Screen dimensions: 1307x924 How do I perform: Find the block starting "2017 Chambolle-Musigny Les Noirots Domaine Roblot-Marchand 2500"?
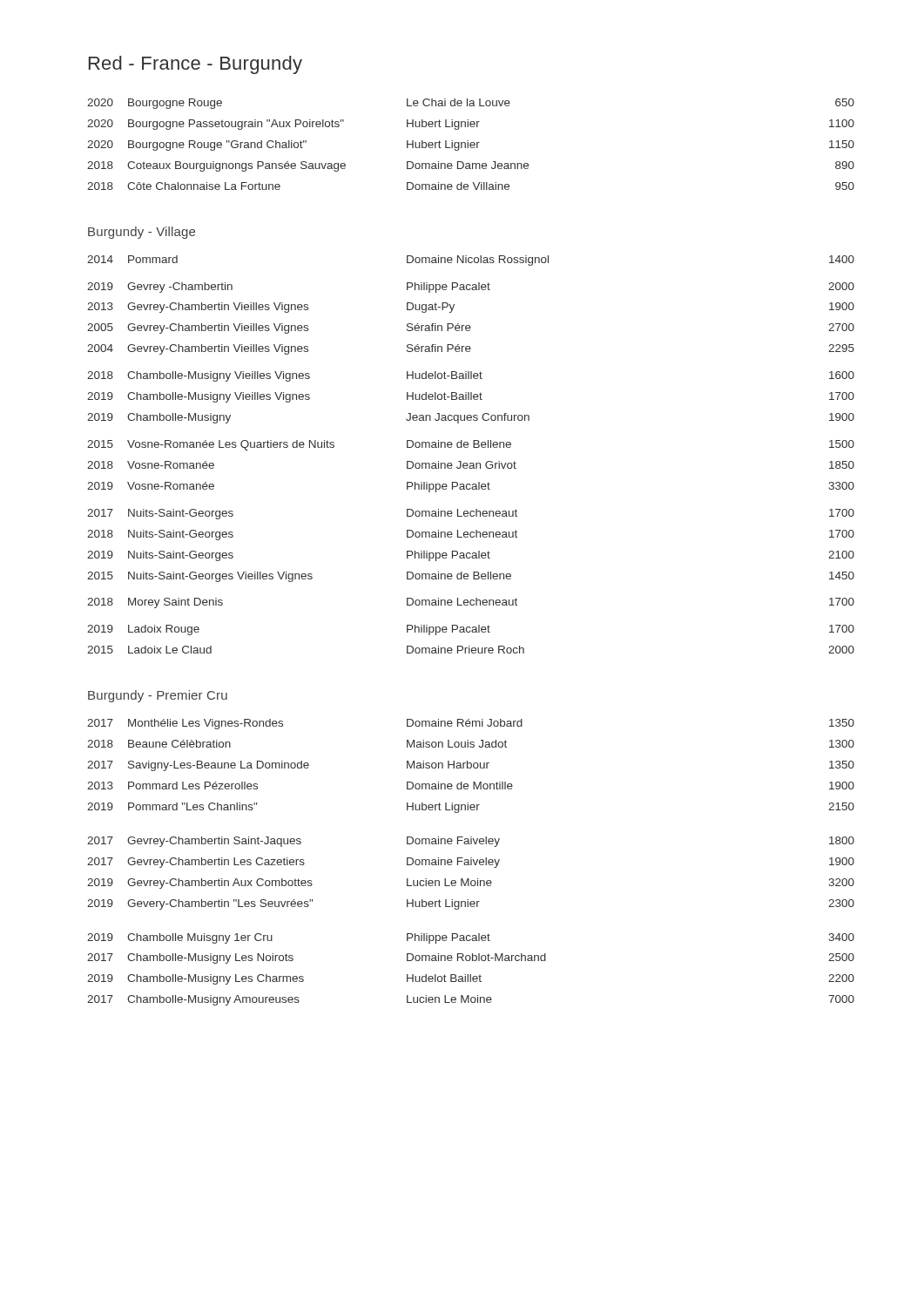click(471, 958)
